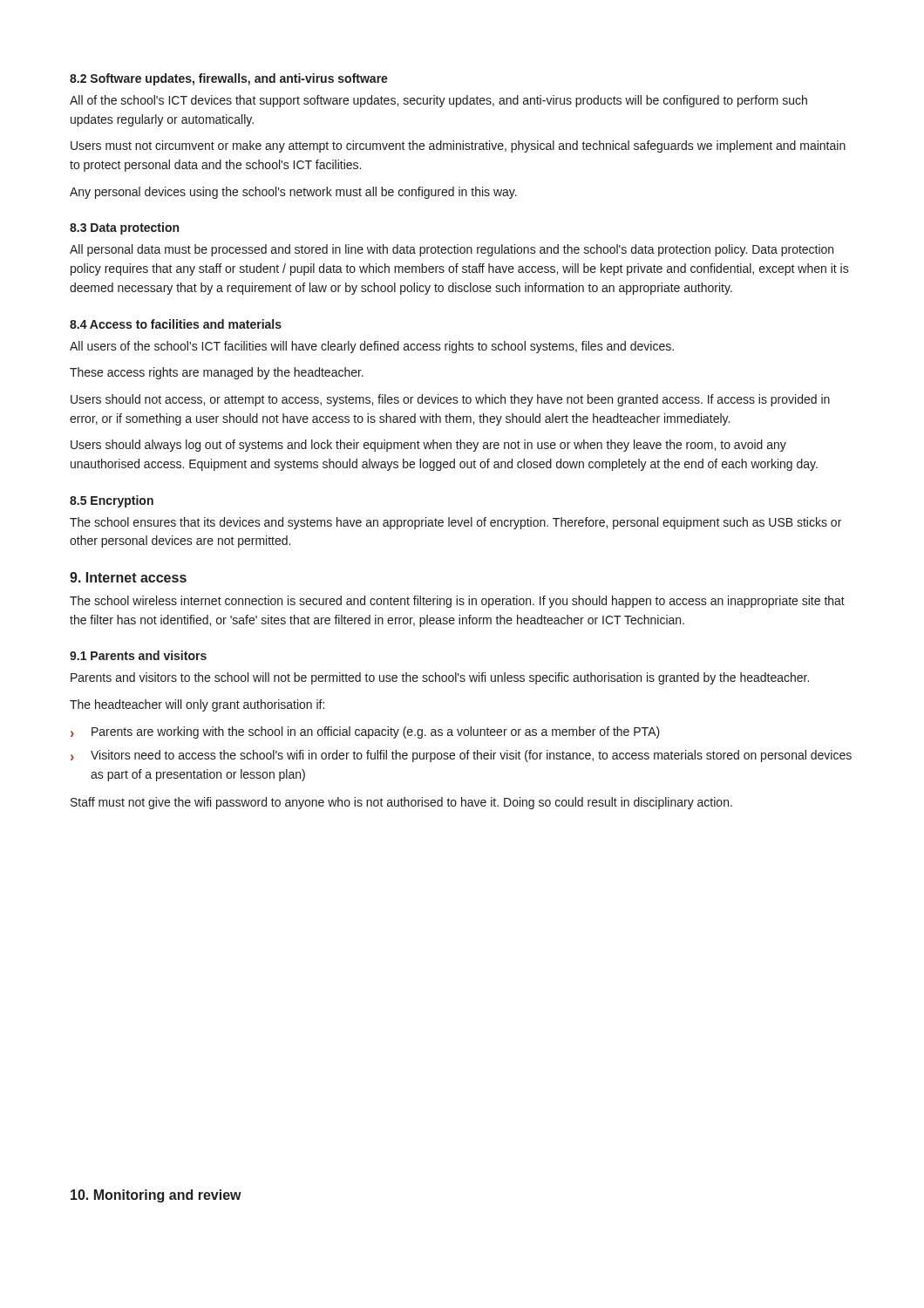Viewport: 924px width, 1308px height.
Task: Locate the block of text that opens with "All users of the school's ICT"
Action: [372, 346]
